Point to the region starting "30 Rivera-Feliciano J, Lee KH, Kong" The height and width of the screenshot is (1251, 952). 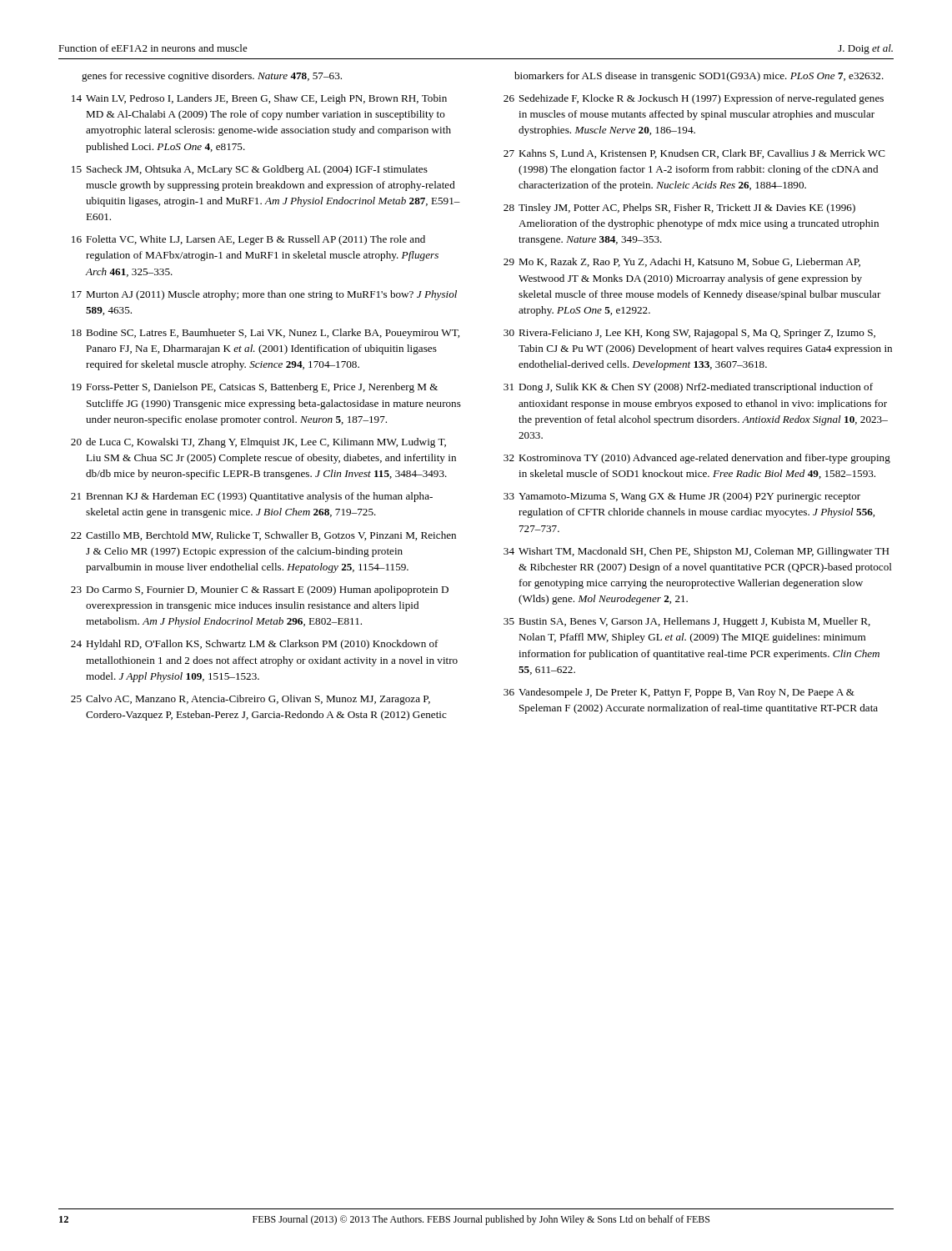point(692,348)
